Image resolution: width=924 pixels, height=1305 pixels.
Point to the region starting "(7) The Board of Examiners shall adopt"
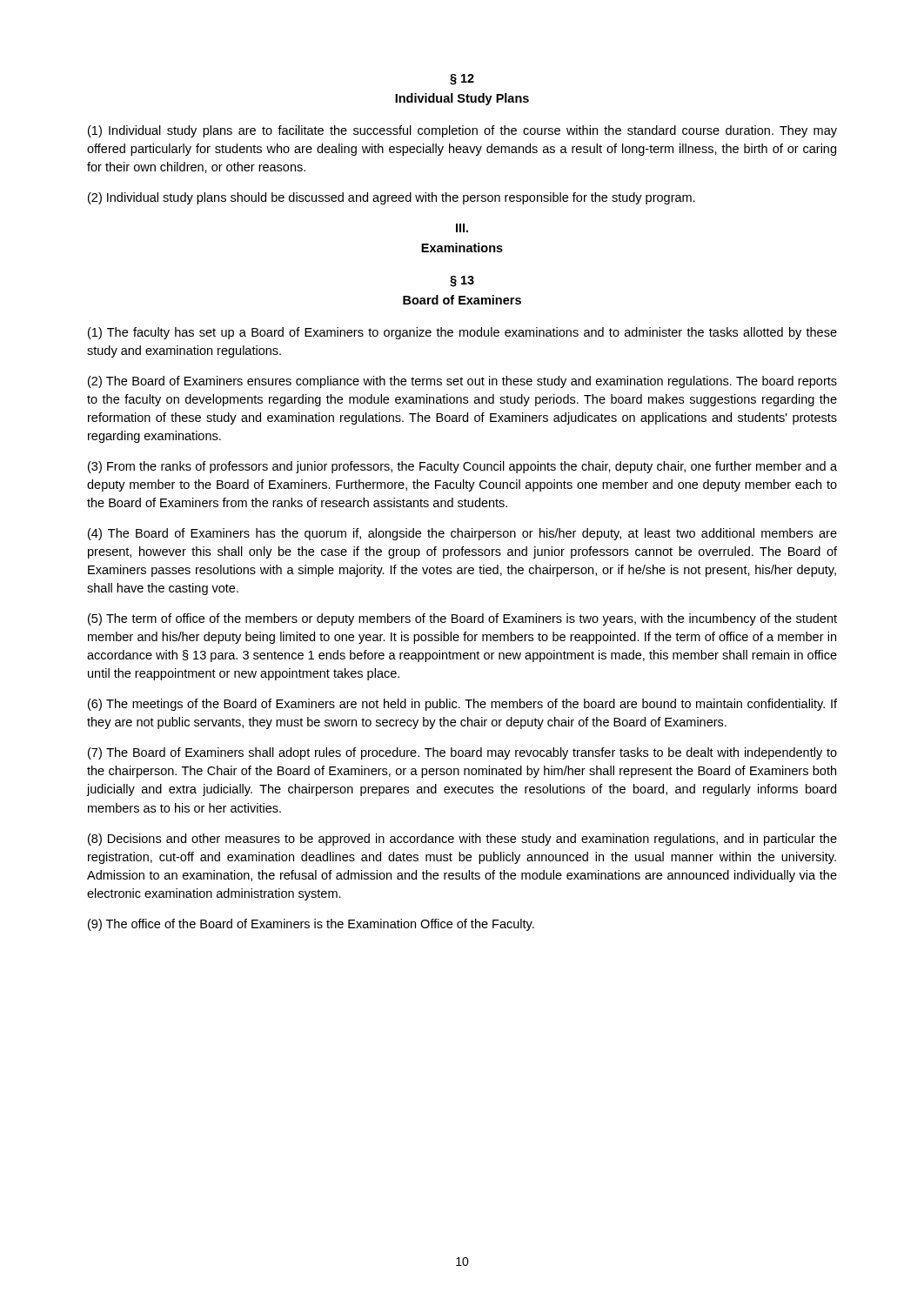462,780
